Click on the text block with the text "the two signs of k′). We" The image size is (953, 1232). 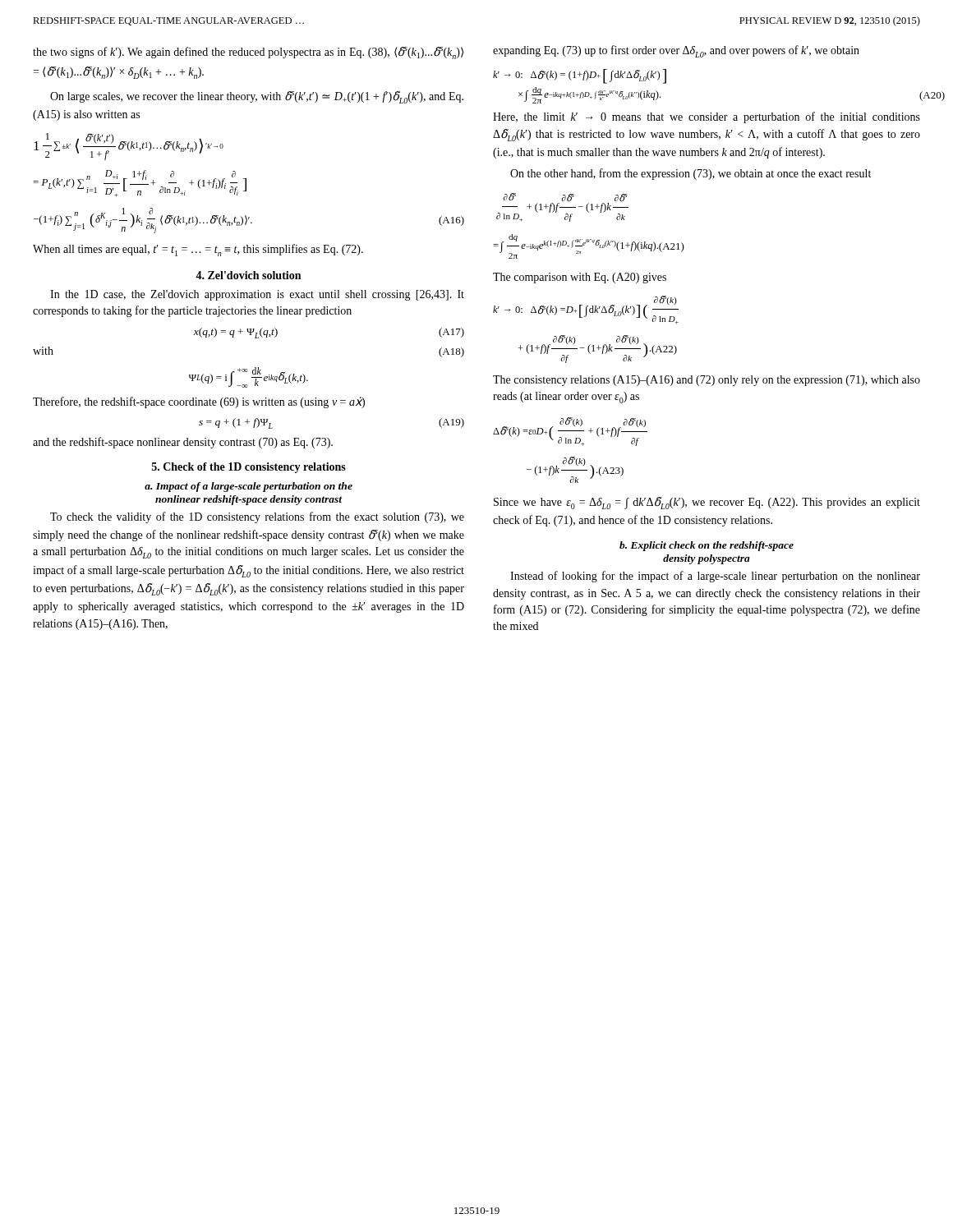pyautogui.click(x=249, y=63)
